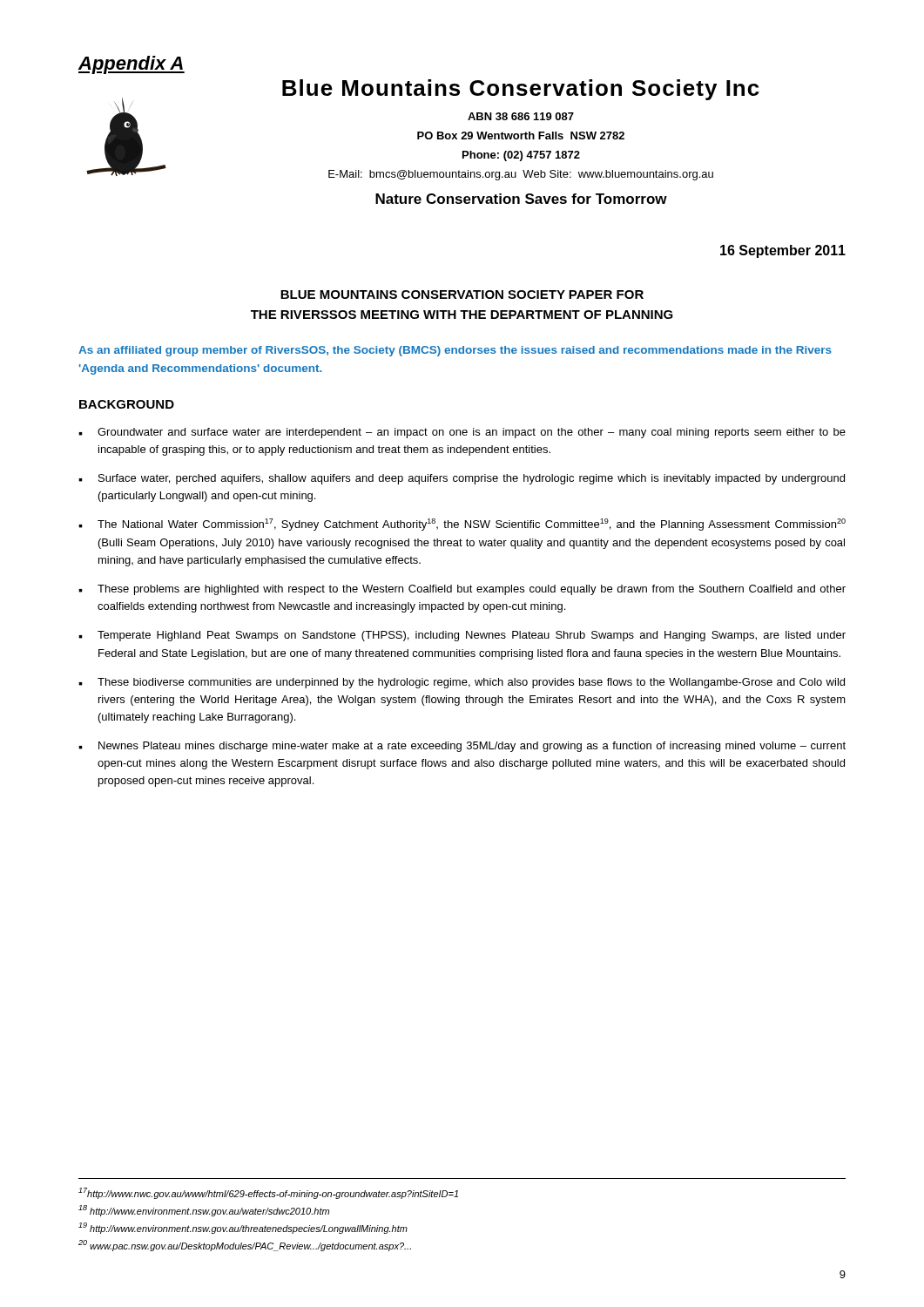Click on the list item containing "▪ The National"
This screenshot has width=924, height=1307.
click(x=462, y=543)
